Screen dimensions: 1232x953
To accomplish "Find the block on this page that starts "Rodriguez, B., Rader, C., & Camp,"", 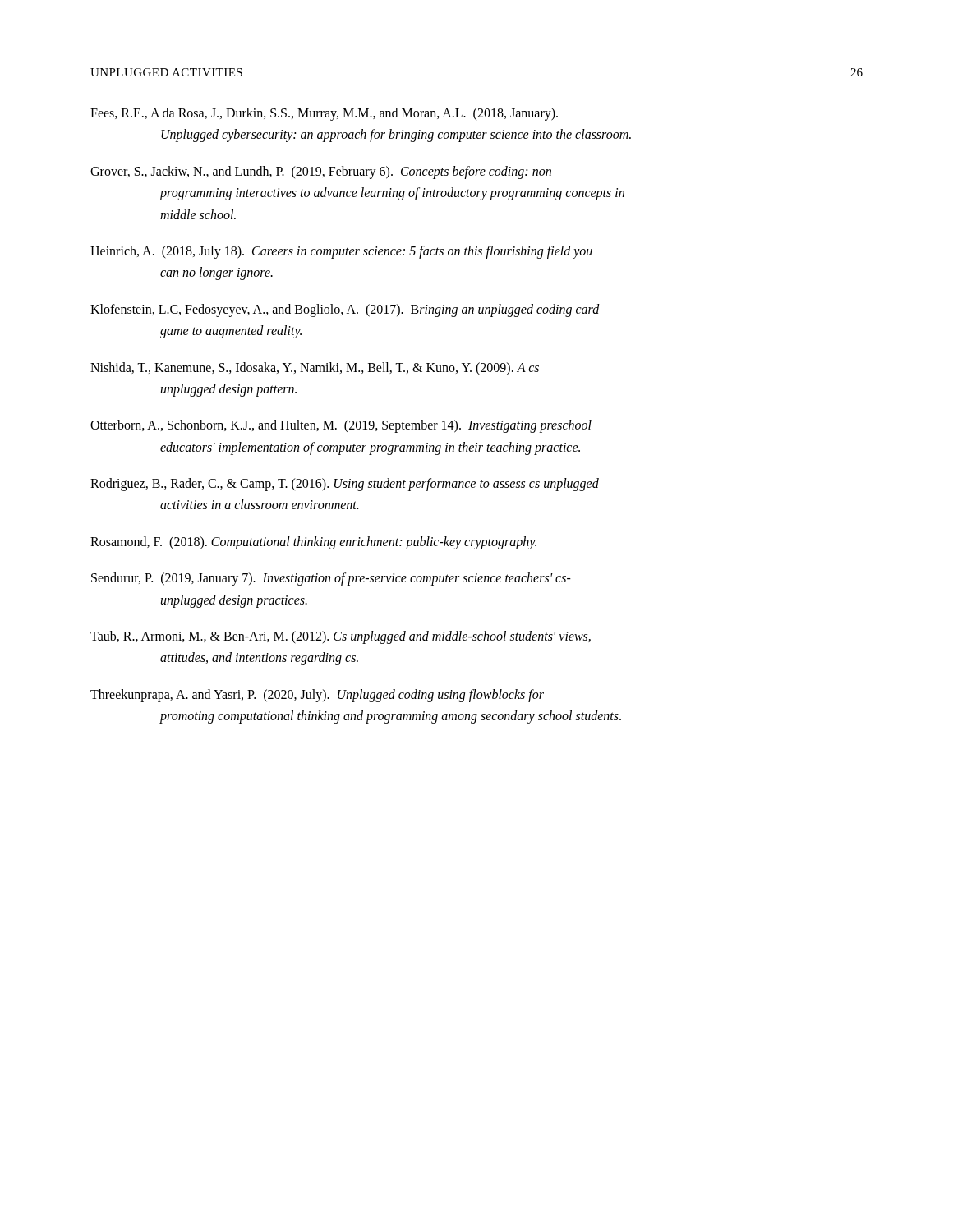I will [476, 495].
